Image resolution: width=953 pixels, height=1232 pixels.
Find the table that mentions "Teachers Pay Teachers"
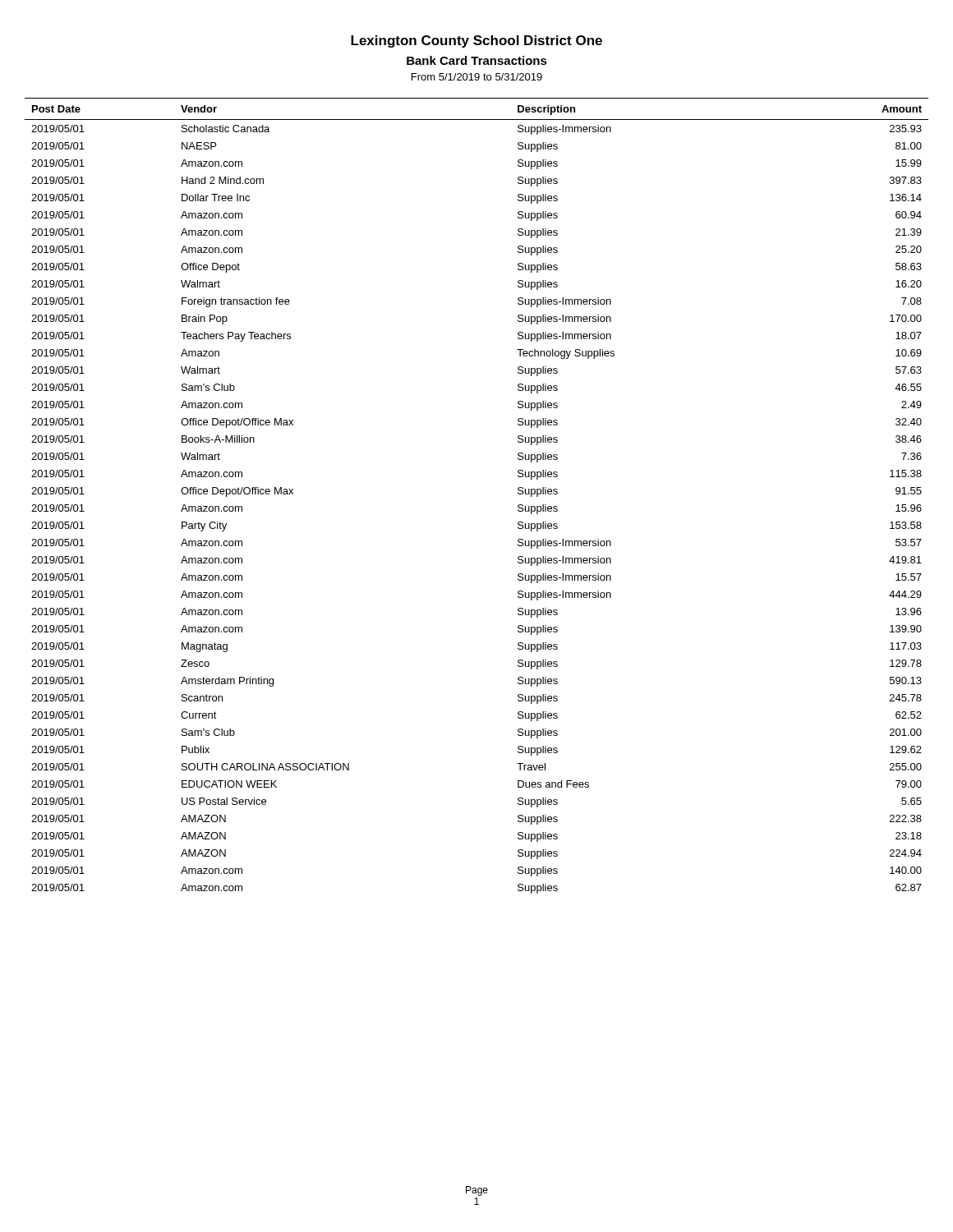click(x=476, y=497)
